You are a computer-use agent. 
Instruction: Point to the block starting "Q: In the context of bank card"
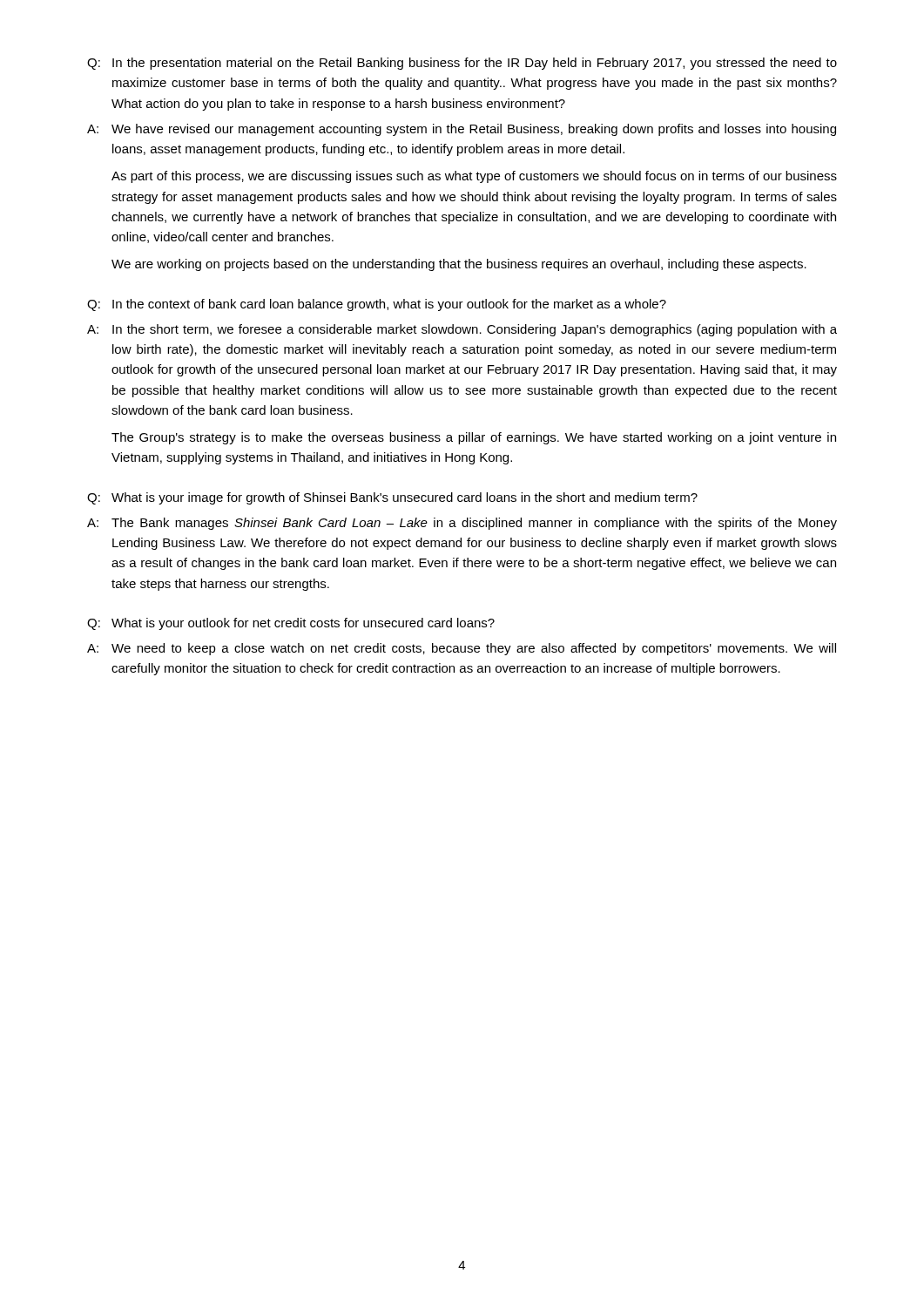pos(462,303)
